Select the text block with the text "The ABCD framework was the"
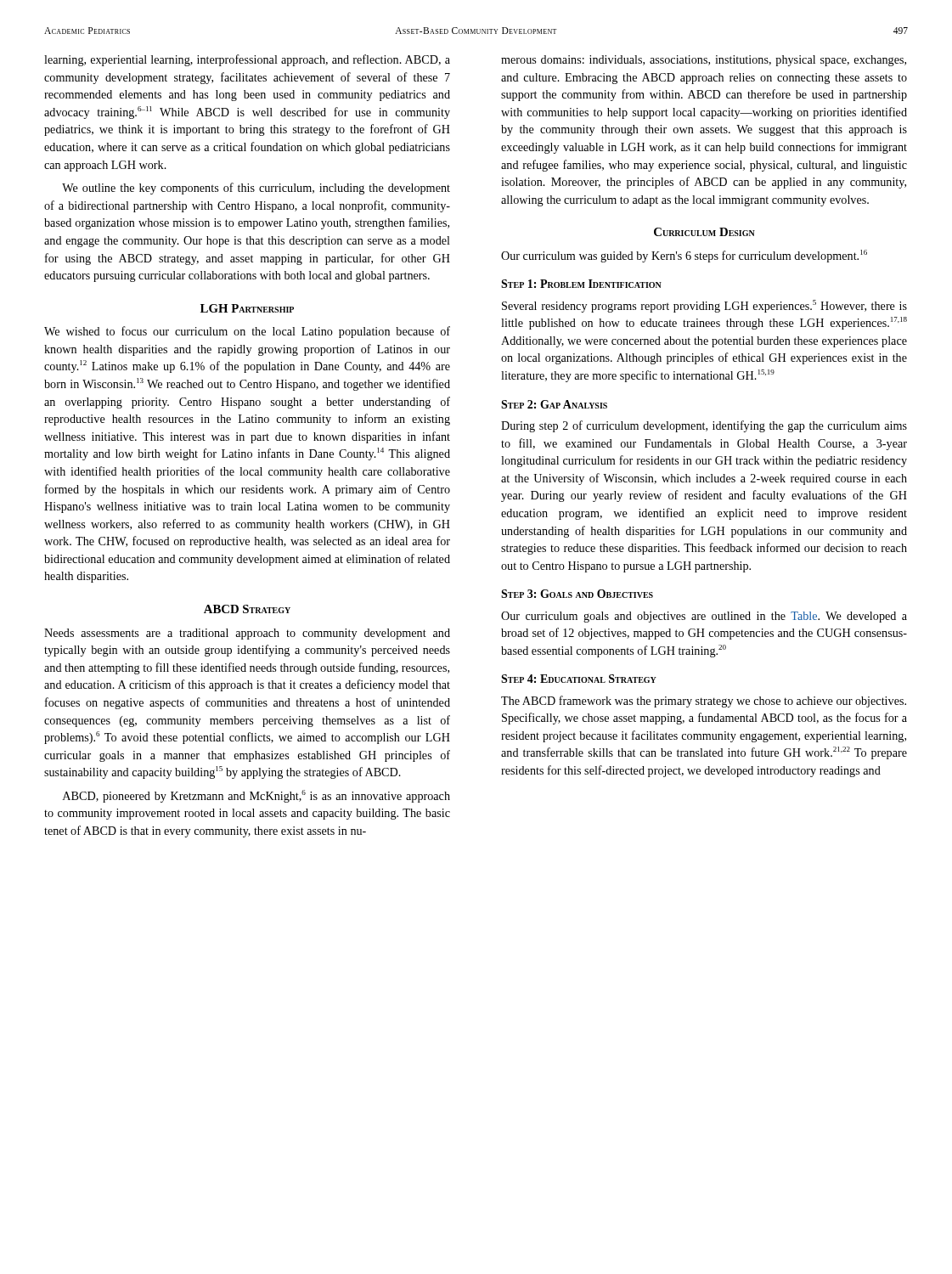952x1274 pixels. pos(704,736)
